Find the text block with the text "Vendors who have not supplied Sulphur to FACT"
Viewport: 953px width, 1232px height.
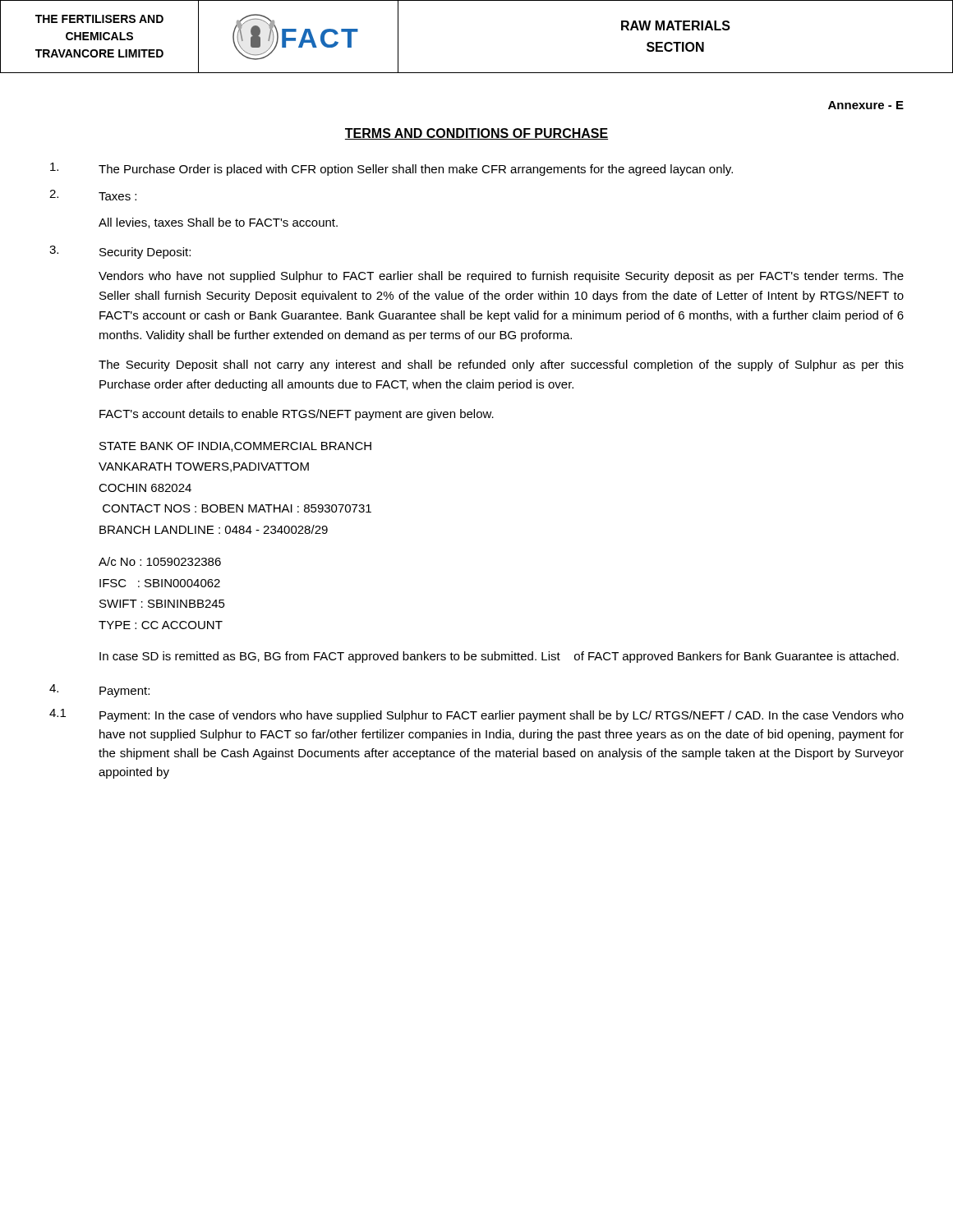[x=501, y=305]
